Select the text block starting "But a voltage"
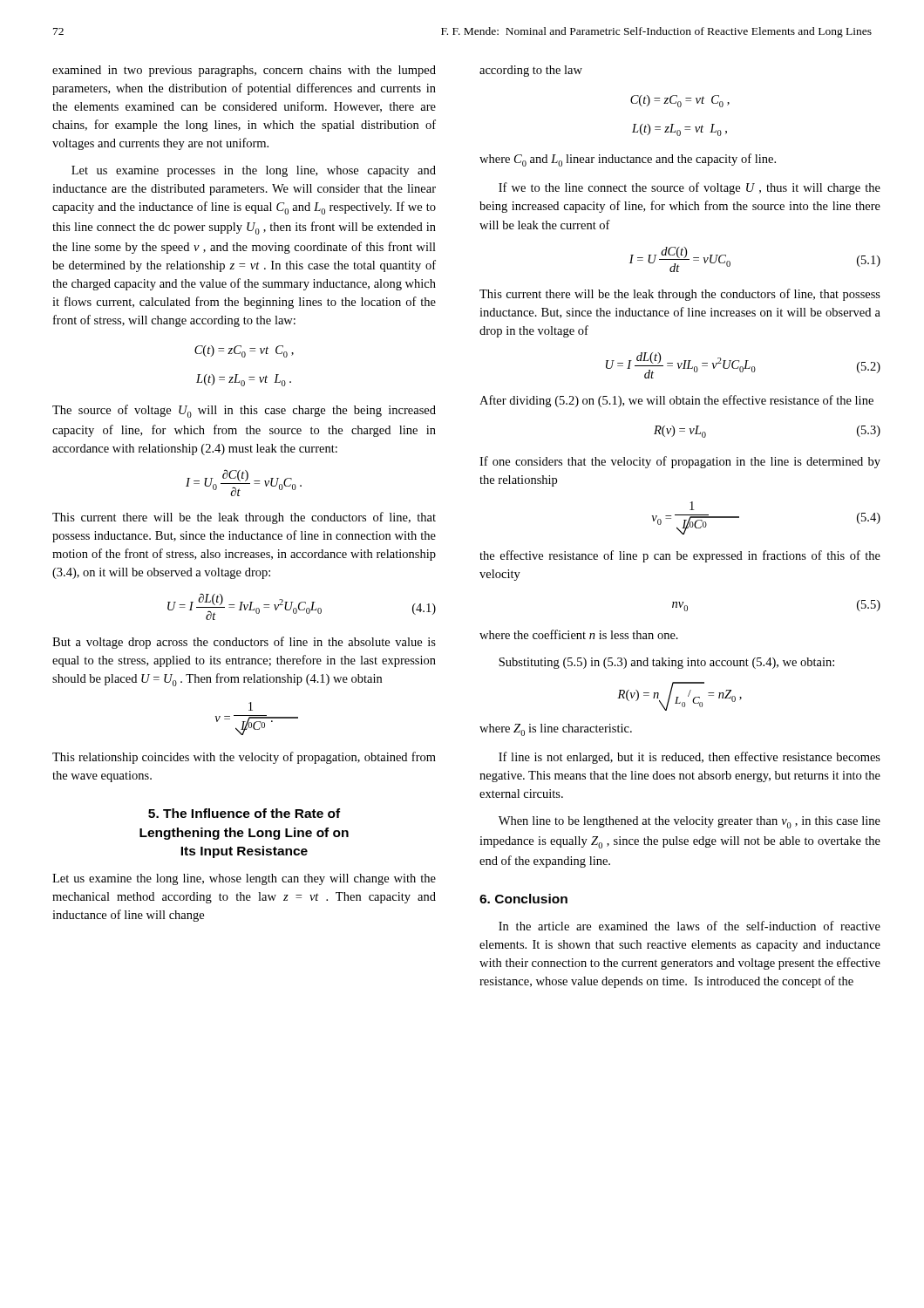Image resolution: width=924 pixels, height=1308 pixels. [244, 662]
